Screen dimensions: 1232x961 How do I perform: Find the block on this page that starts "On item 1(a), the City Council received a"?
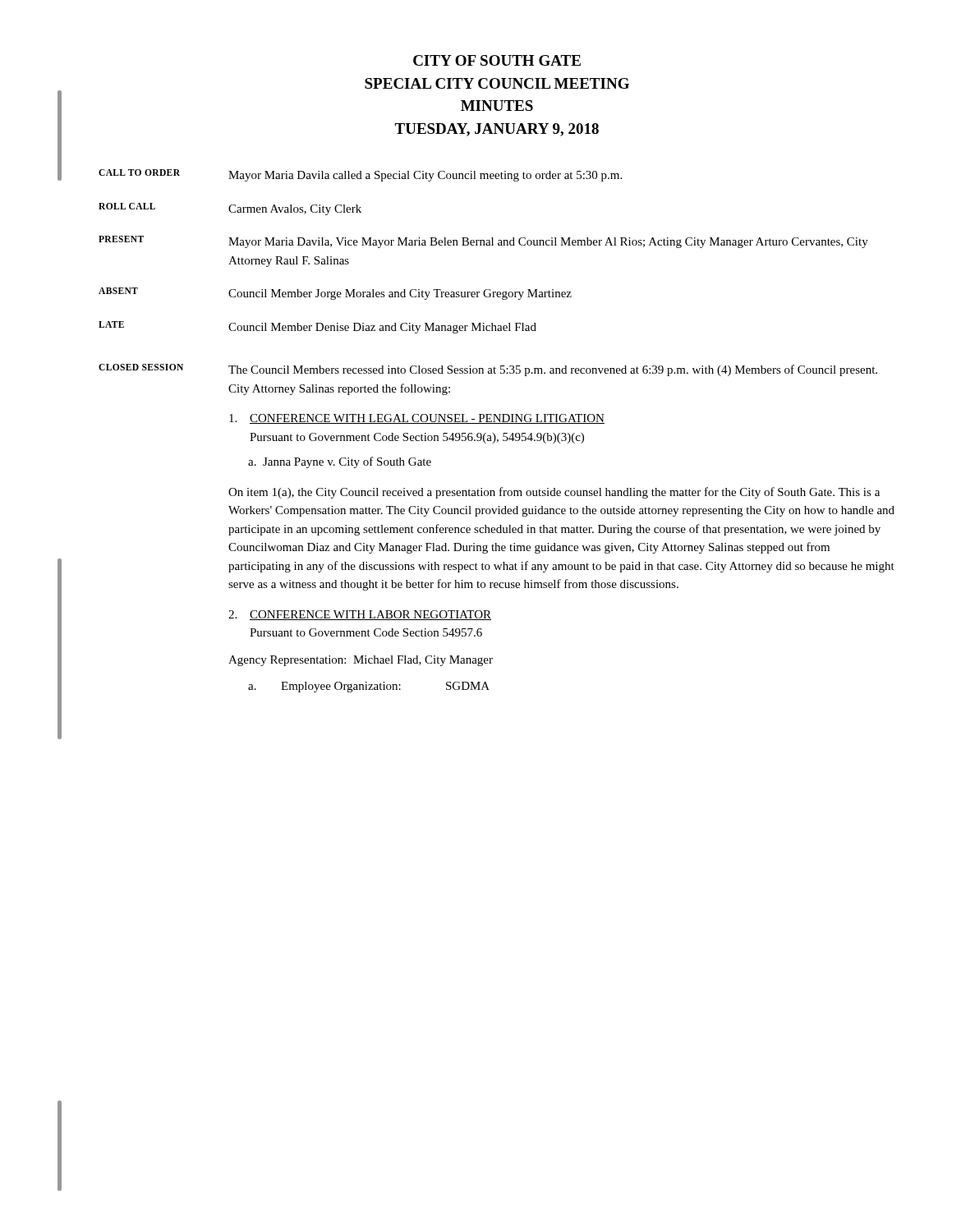click(x=561, y=538)
